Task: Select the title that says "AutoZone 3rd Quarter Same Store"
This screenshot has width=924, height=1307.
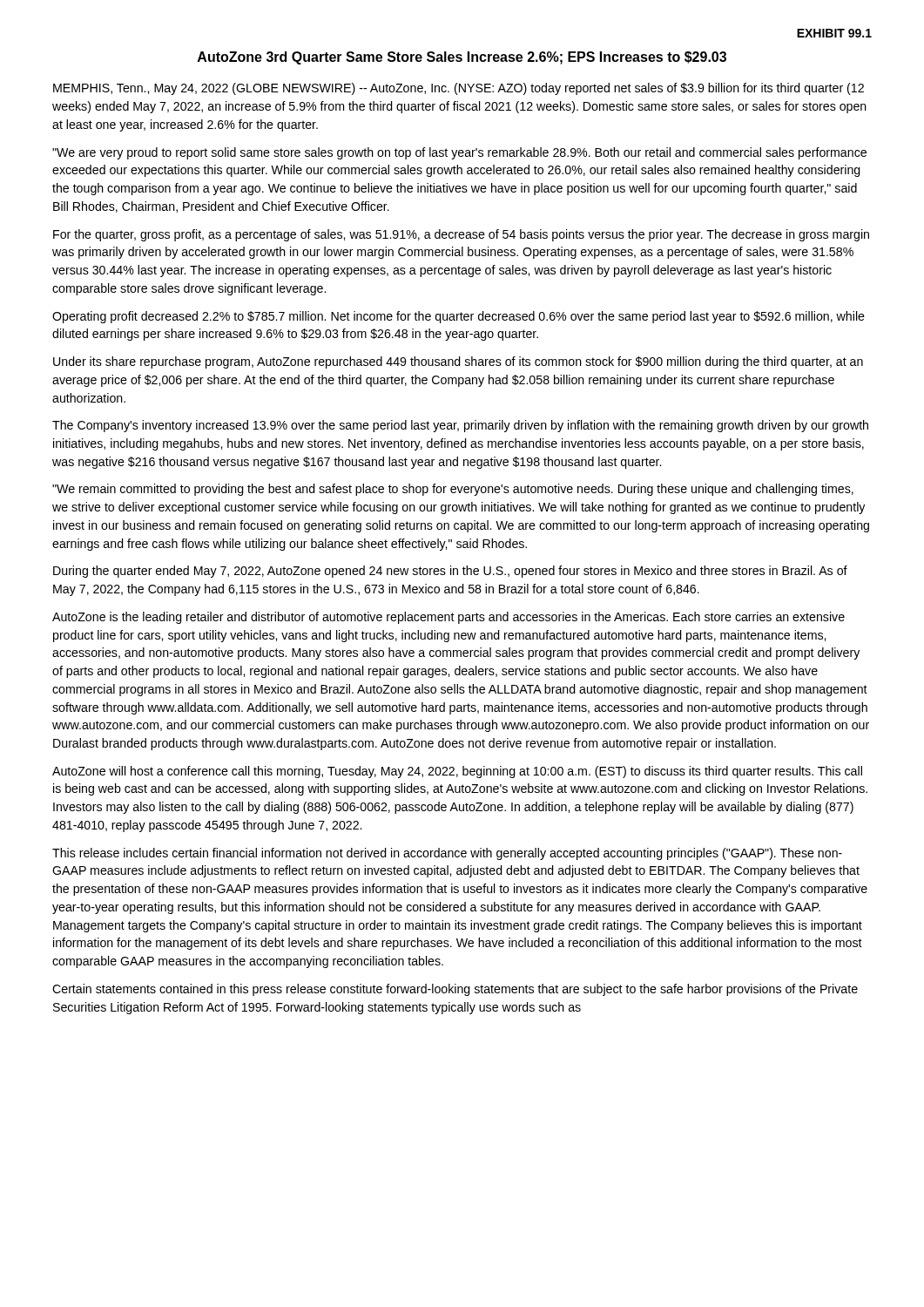Action: 462,57
